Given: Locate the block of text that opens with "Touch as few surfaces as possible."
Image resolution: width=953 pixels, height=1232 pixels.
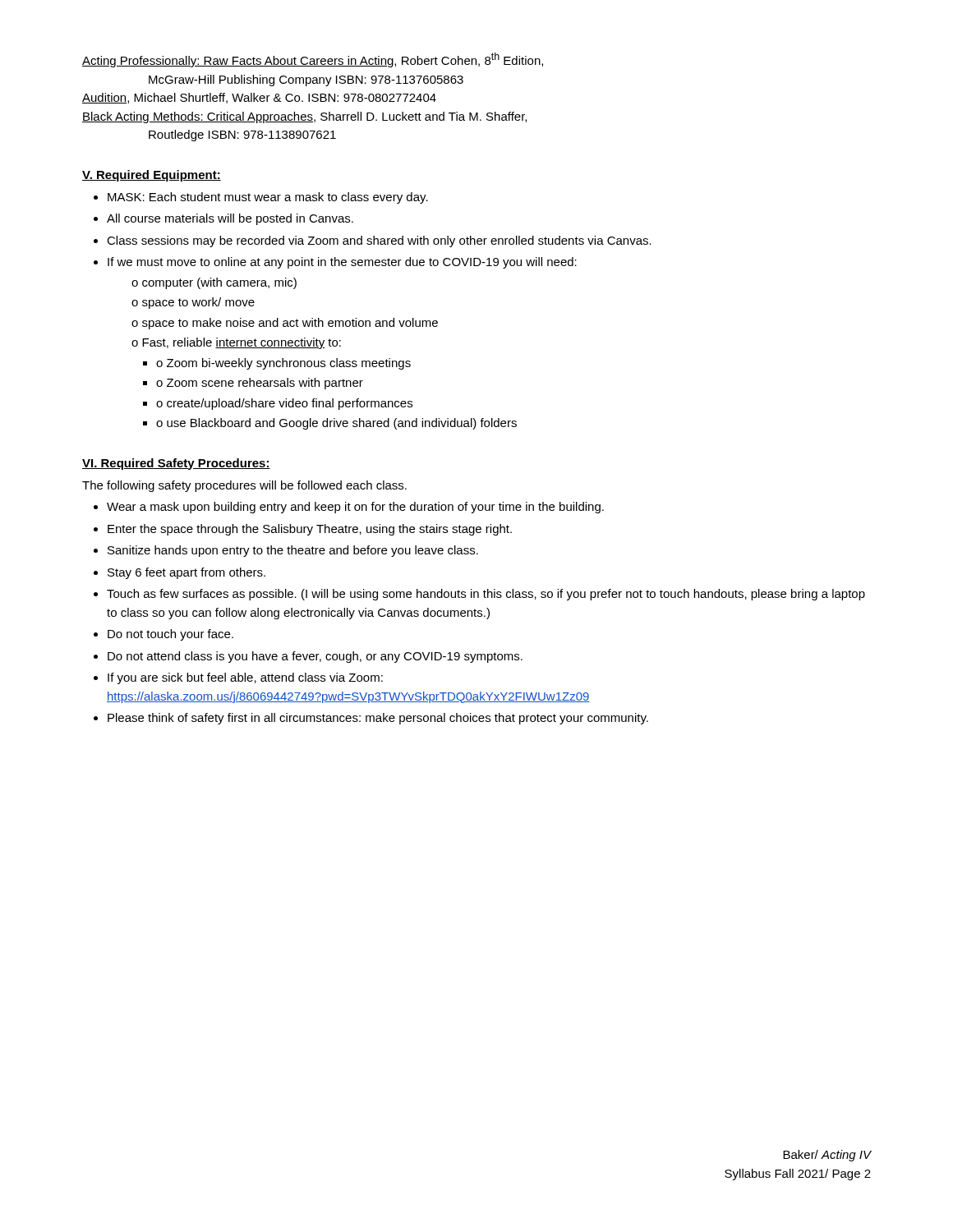Looking at the screenshot, I should (486, 603).
